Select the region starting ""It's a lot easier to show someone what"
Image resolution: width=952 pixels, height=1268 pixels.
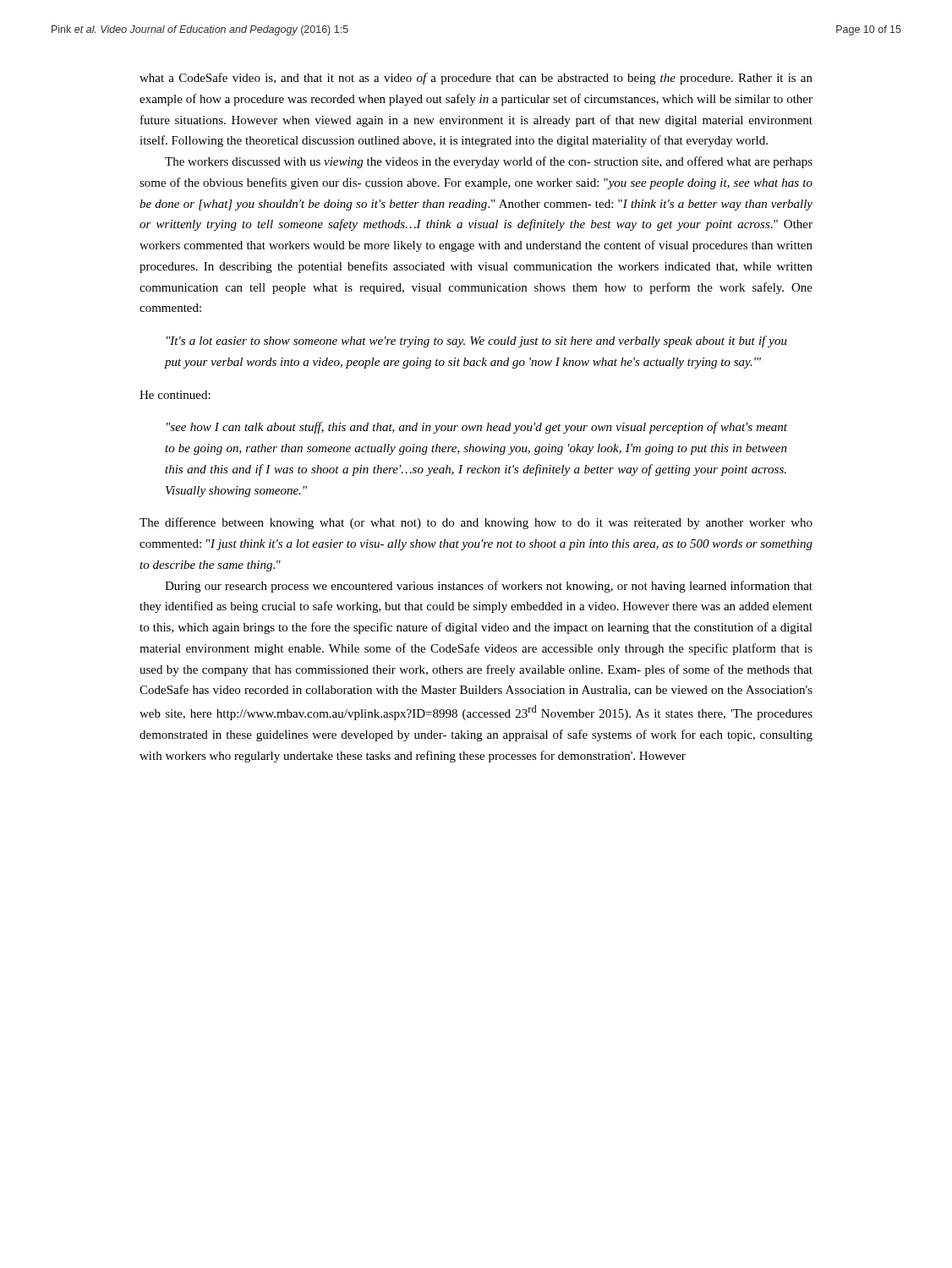476,351
